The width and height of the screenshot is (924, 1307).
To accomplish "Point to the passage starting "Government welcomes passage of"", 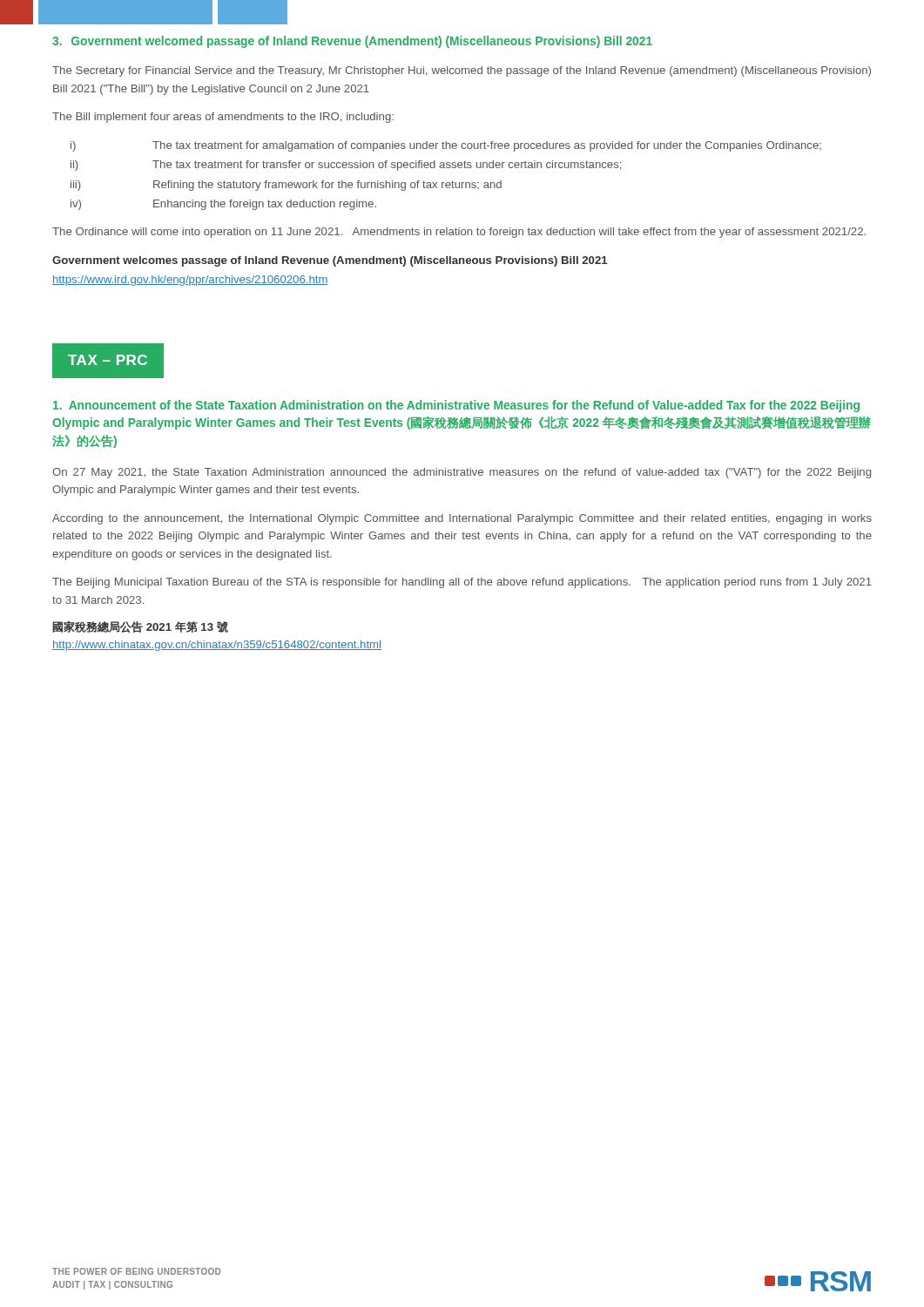I will point(330,260).
